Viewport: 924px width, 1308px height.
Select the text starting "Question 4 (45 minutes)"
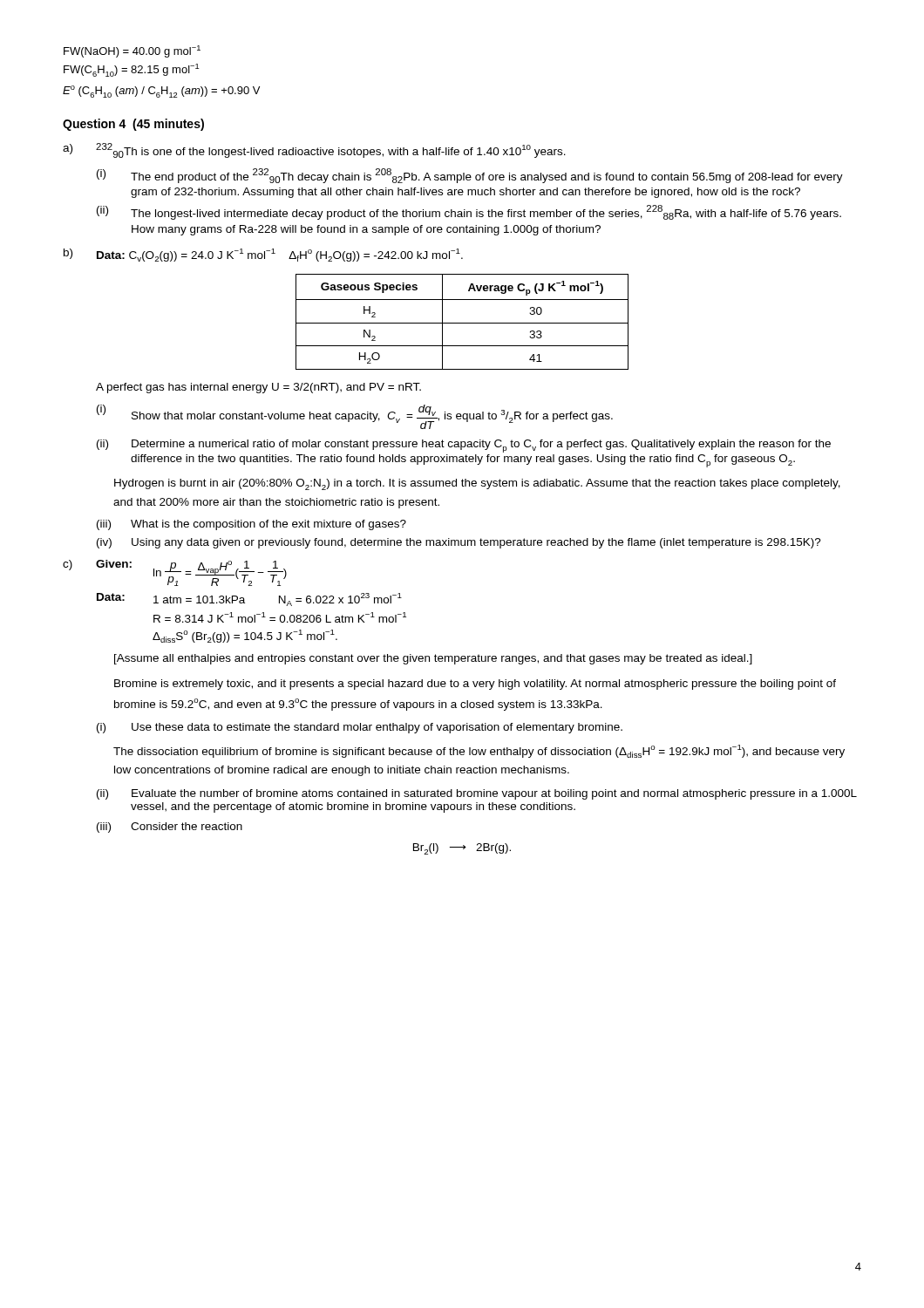[134, 124]
